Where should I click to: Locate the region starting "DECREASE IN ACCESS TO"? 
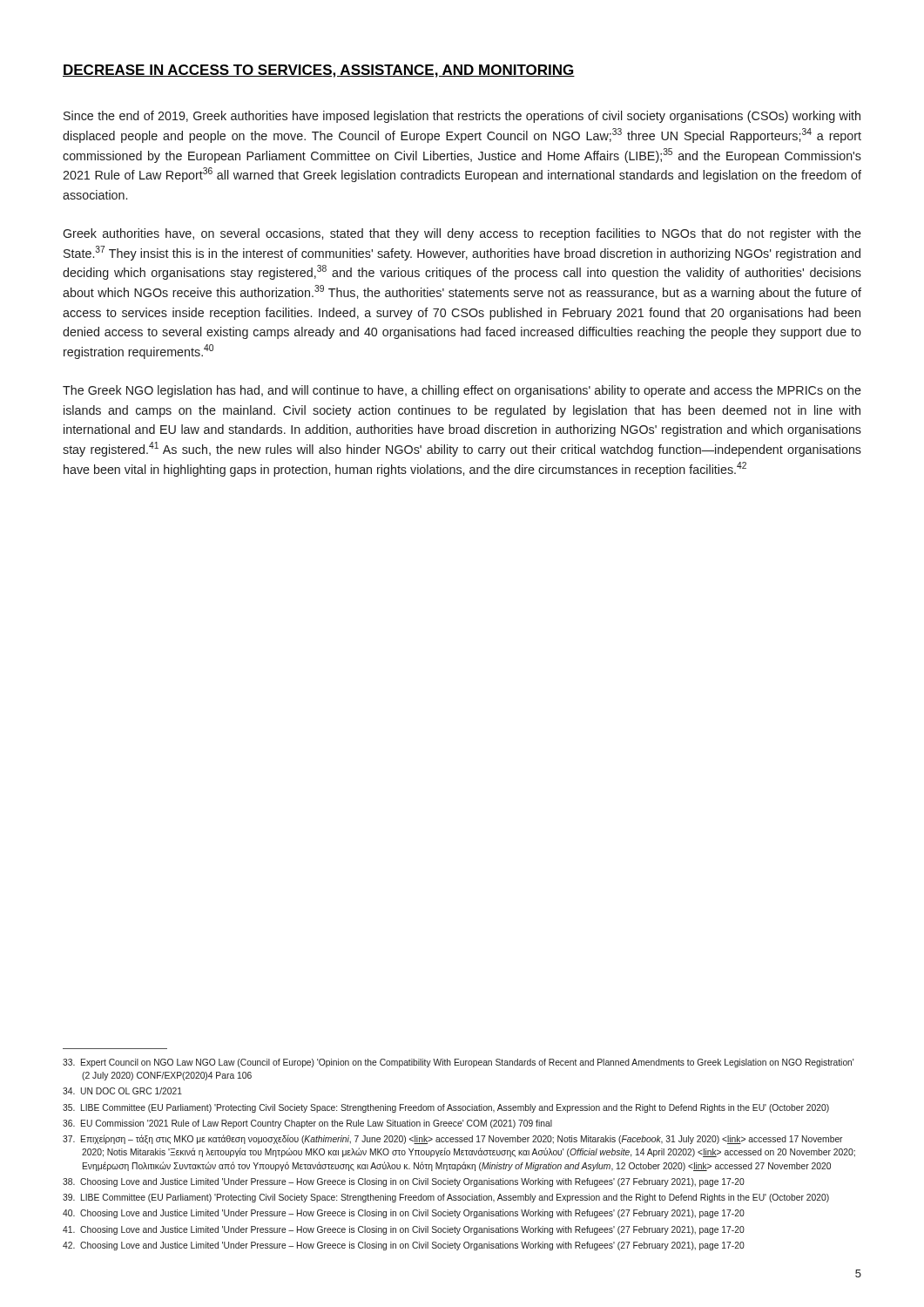pyautogui.click(x=318, y=70)
